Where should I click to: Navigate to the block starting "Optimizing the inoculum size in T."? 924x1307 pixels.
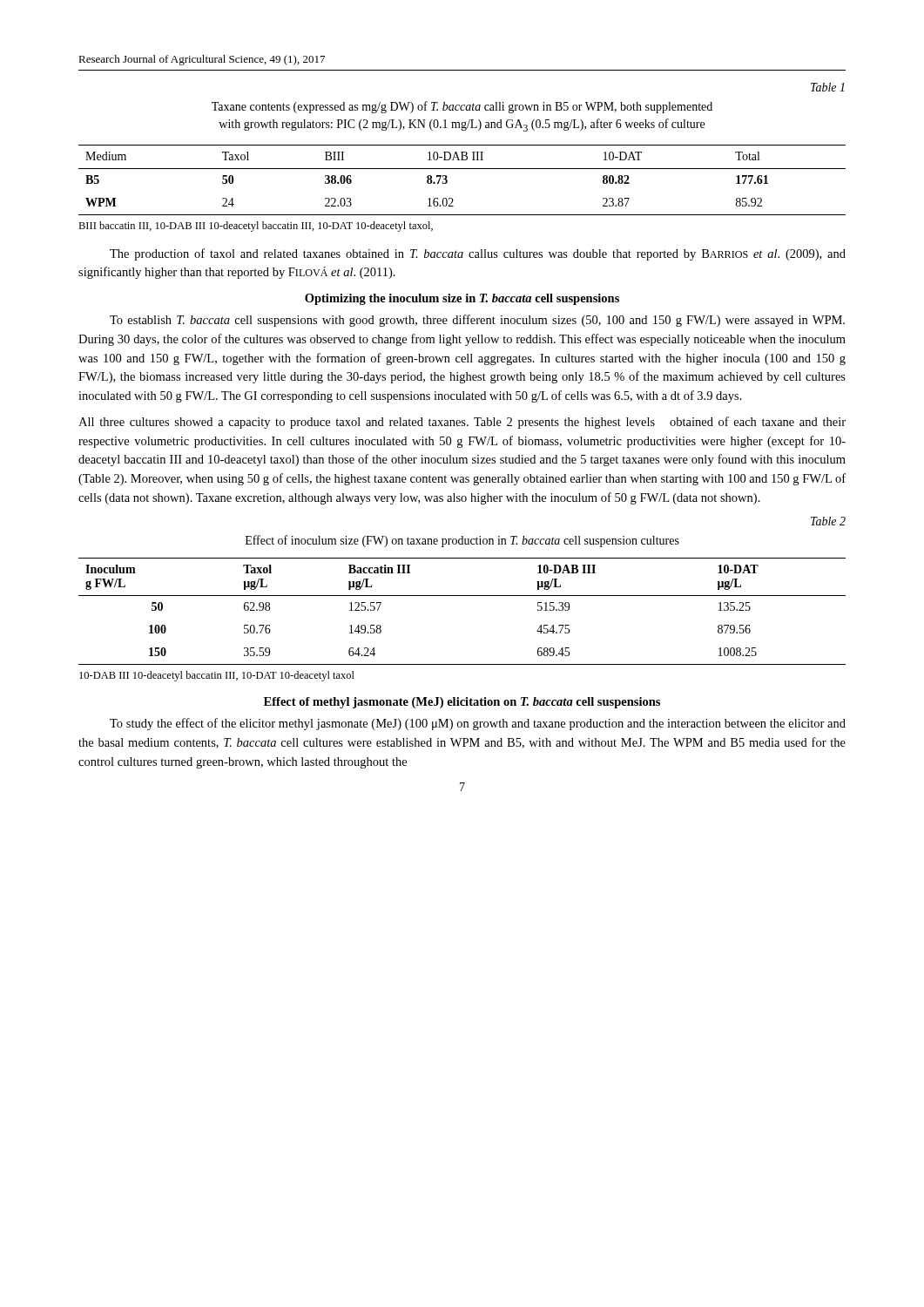point(462,298)
